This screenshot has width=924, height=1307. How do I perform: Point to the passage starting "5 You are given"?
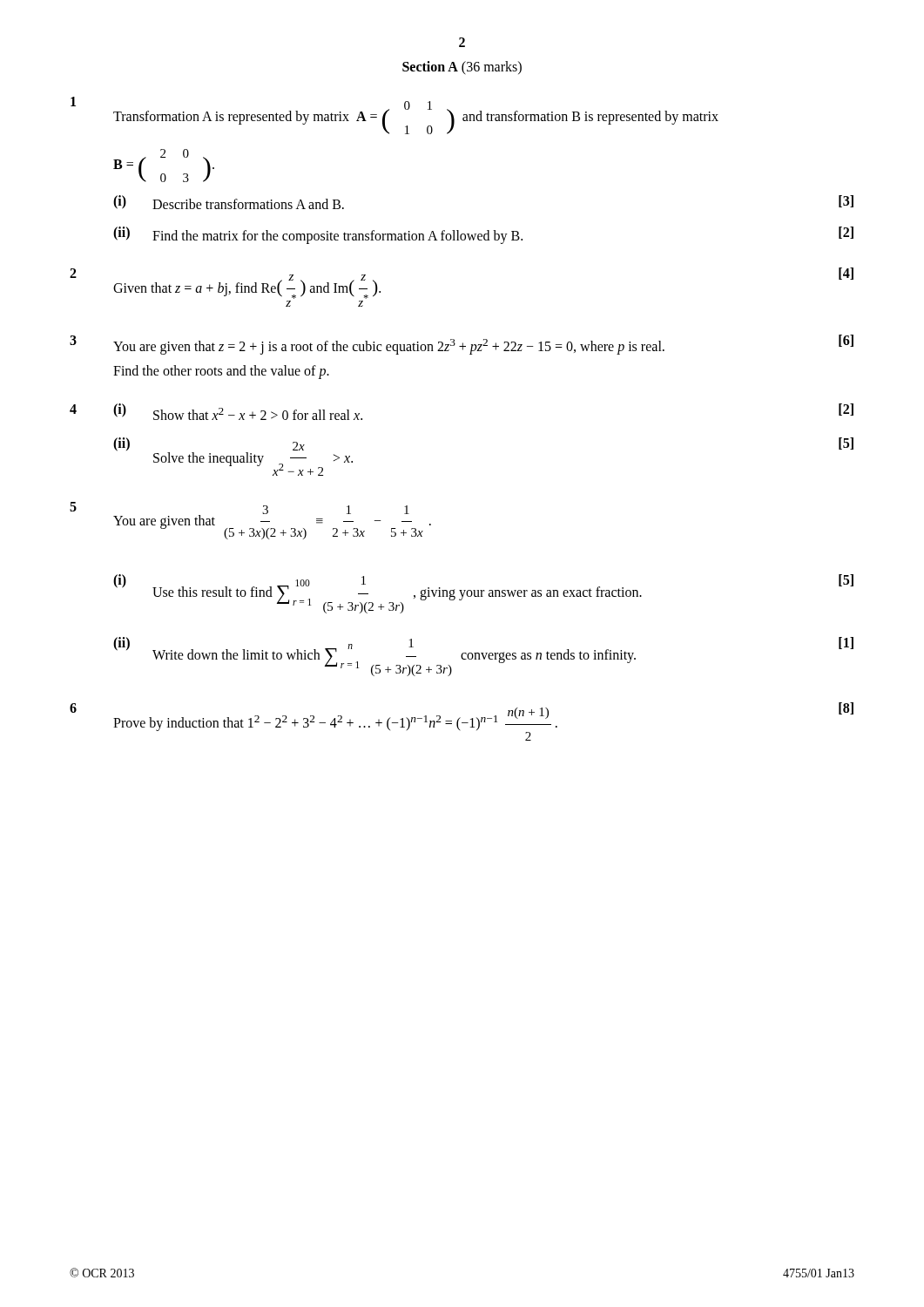click(x=462, y=596)
